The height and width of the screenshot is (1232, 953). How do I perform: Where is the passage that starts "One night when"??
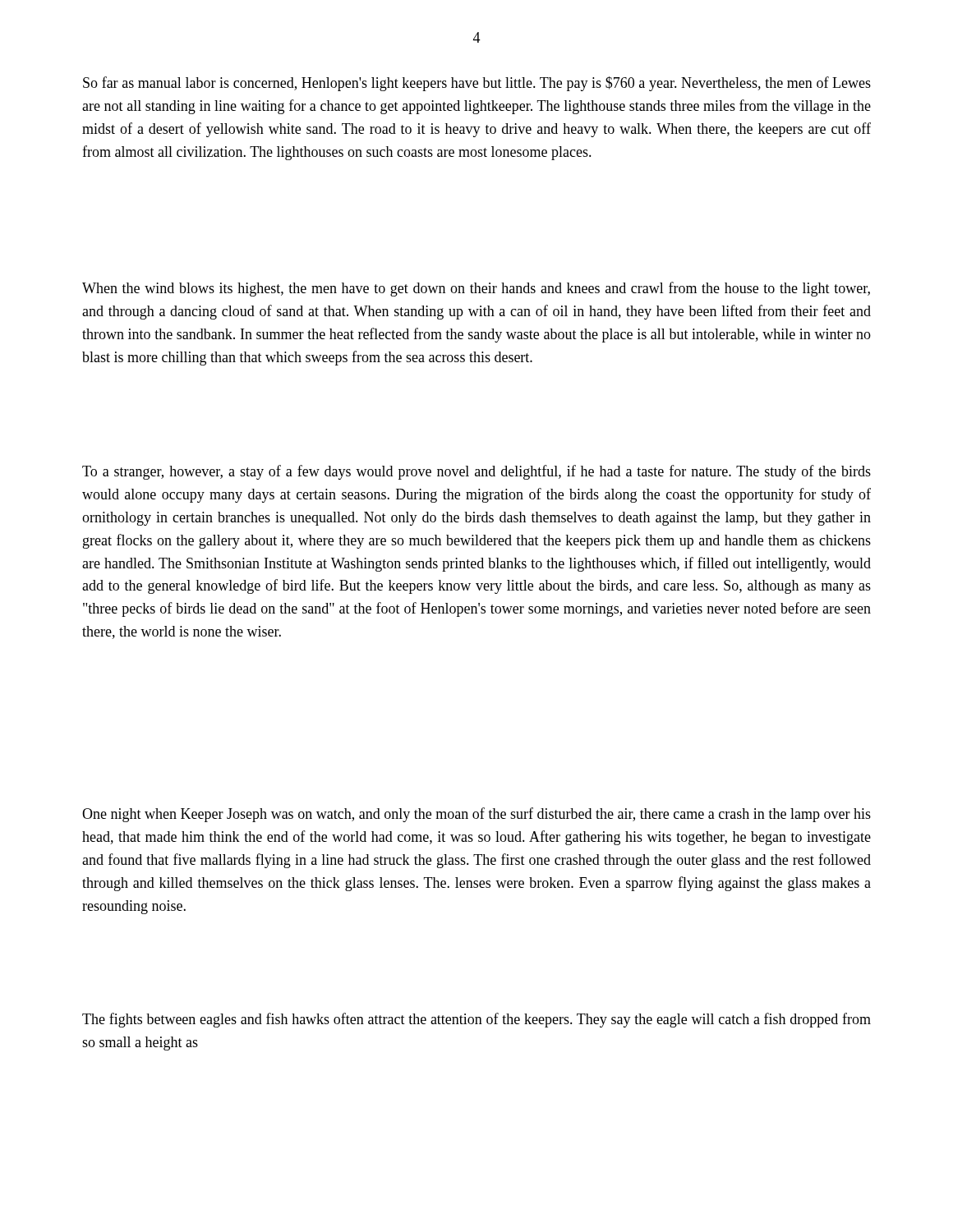click(476, 860)
